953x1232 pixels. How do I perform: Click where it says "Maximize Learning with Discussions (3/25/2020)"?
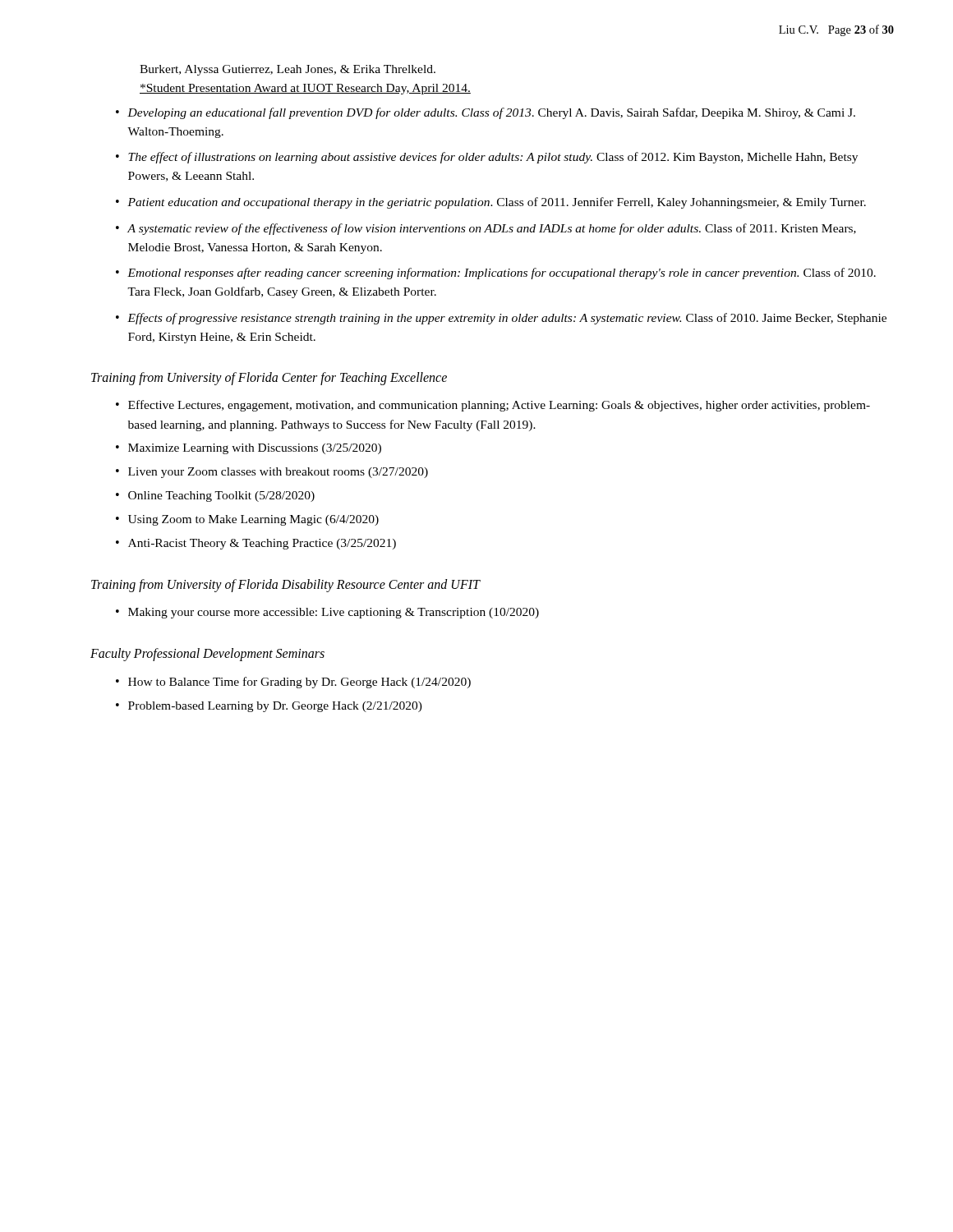255,449
